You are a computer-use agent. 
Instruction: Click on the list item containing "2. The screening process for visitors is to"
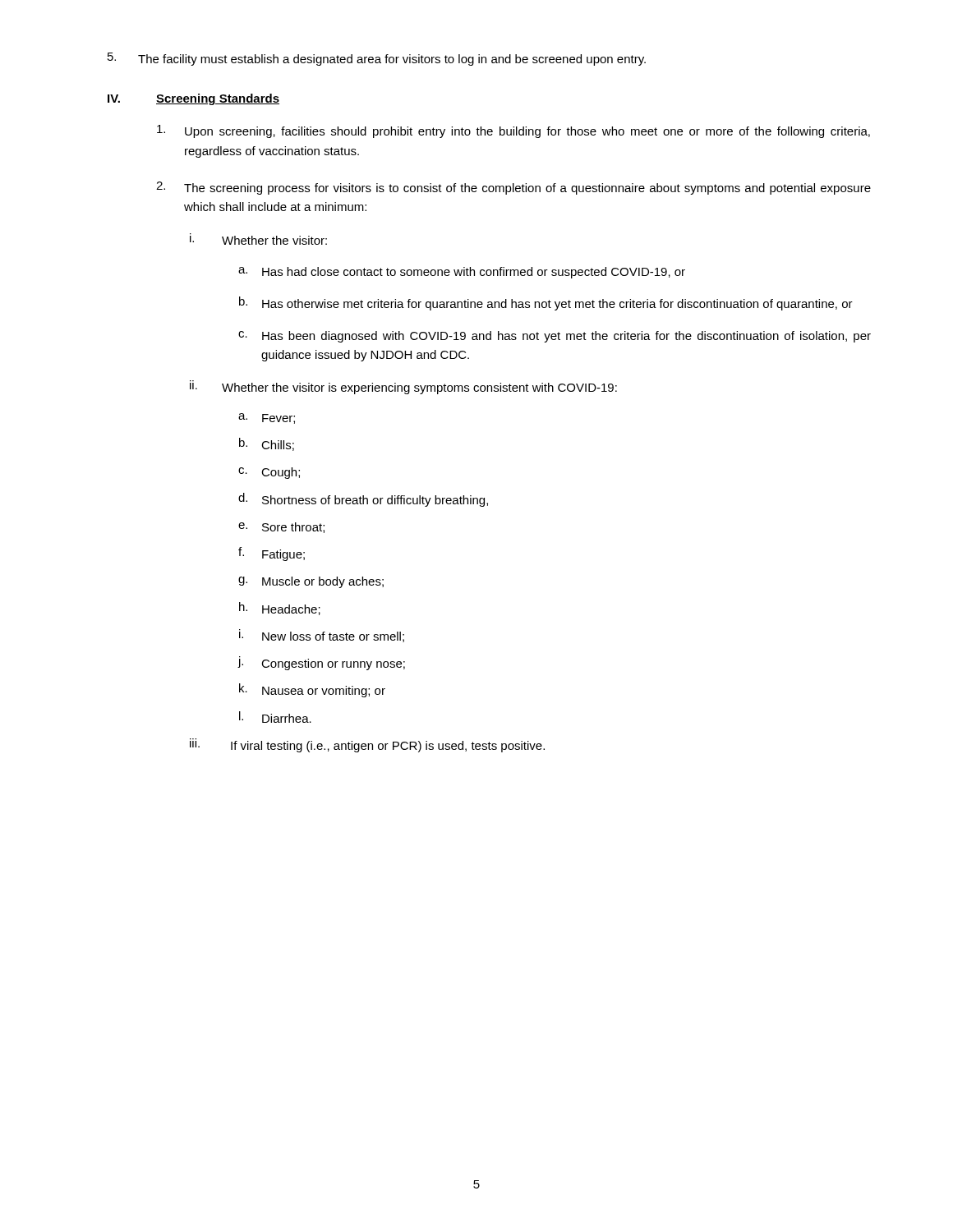513,197
